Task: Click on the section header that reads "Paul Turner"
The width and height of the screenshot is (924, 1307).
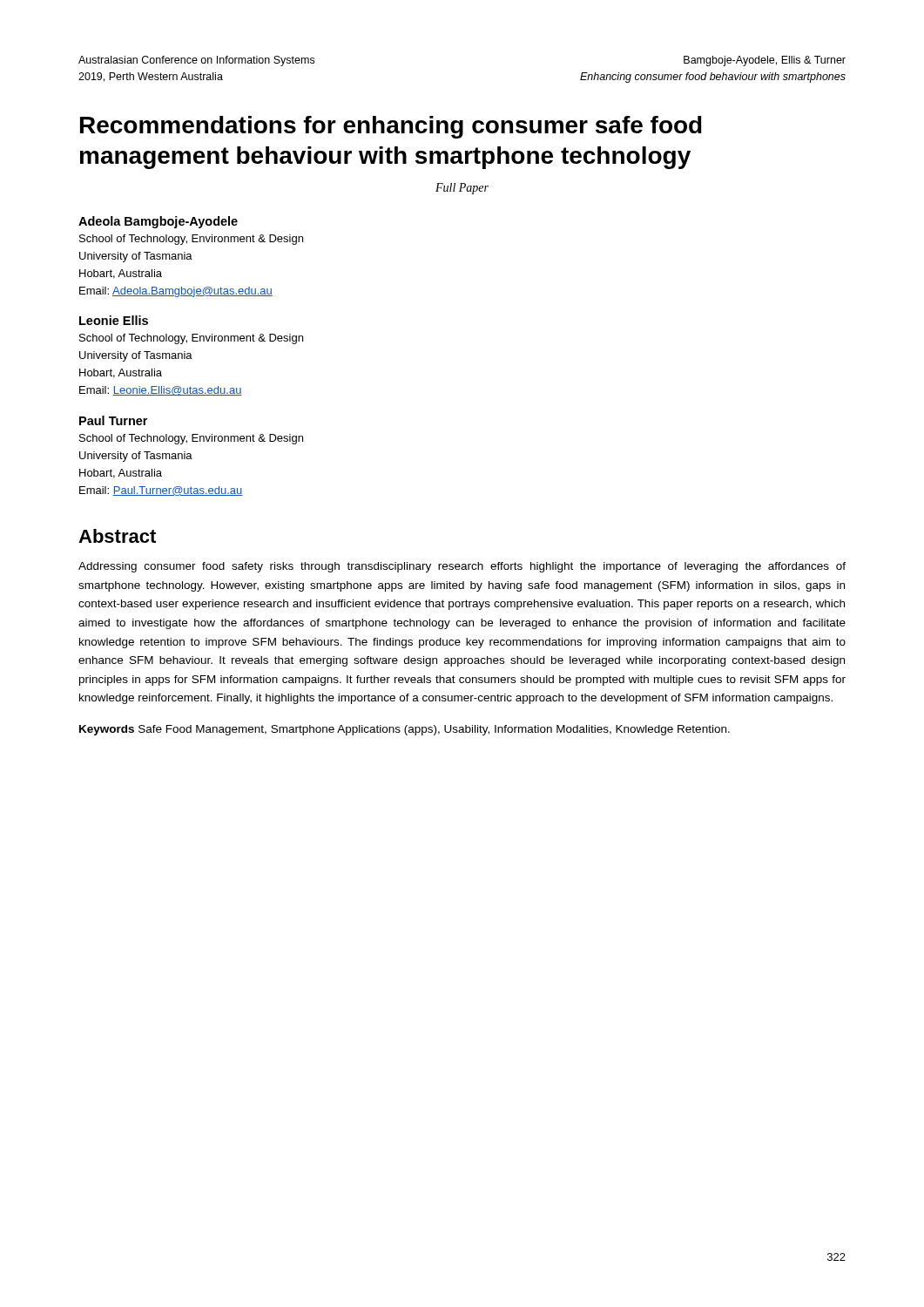Action: click(113, 421)
